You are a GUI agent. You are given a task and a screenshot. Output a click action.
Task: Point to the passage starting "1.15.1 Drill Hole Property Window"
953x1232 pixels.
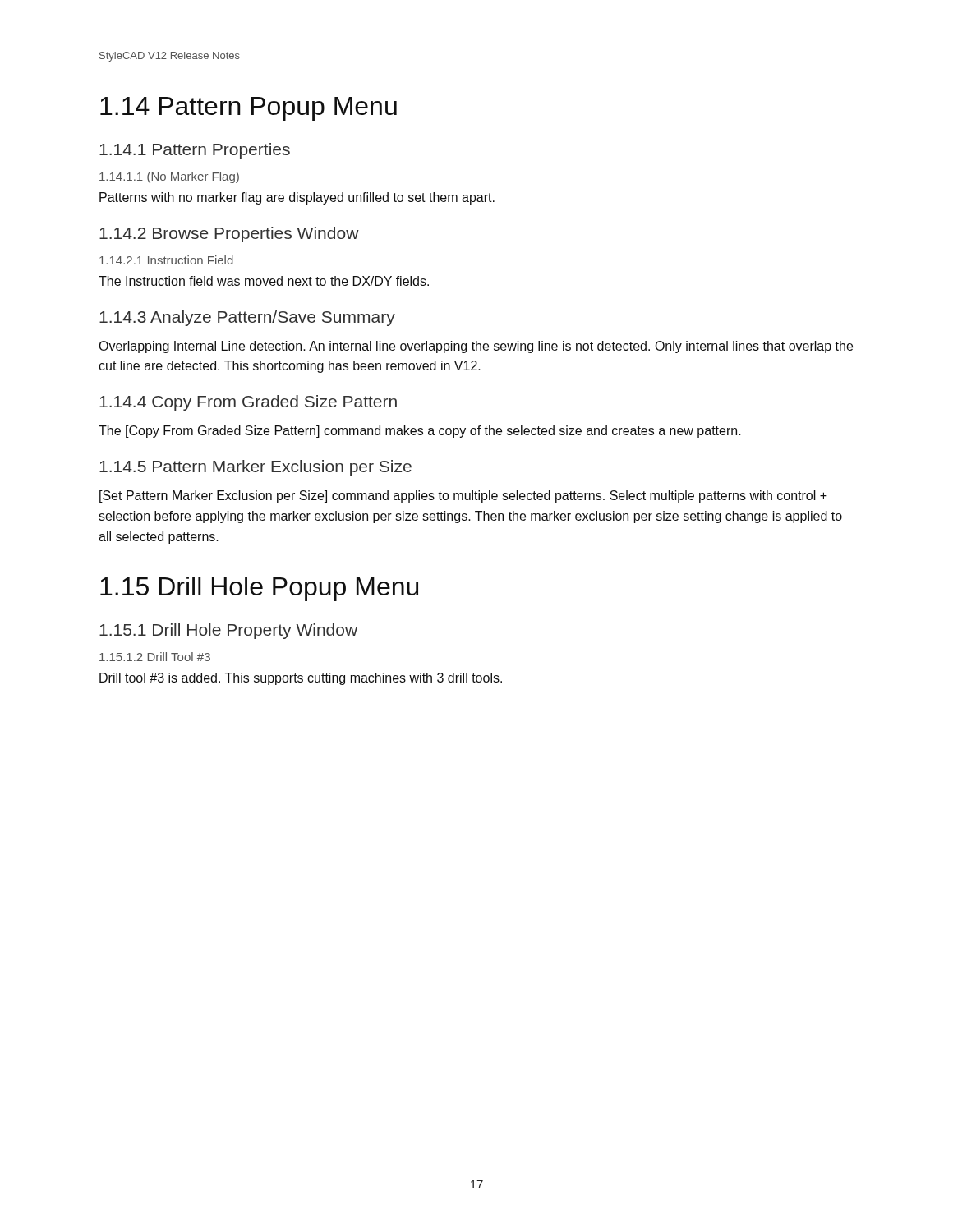point(228,631)
